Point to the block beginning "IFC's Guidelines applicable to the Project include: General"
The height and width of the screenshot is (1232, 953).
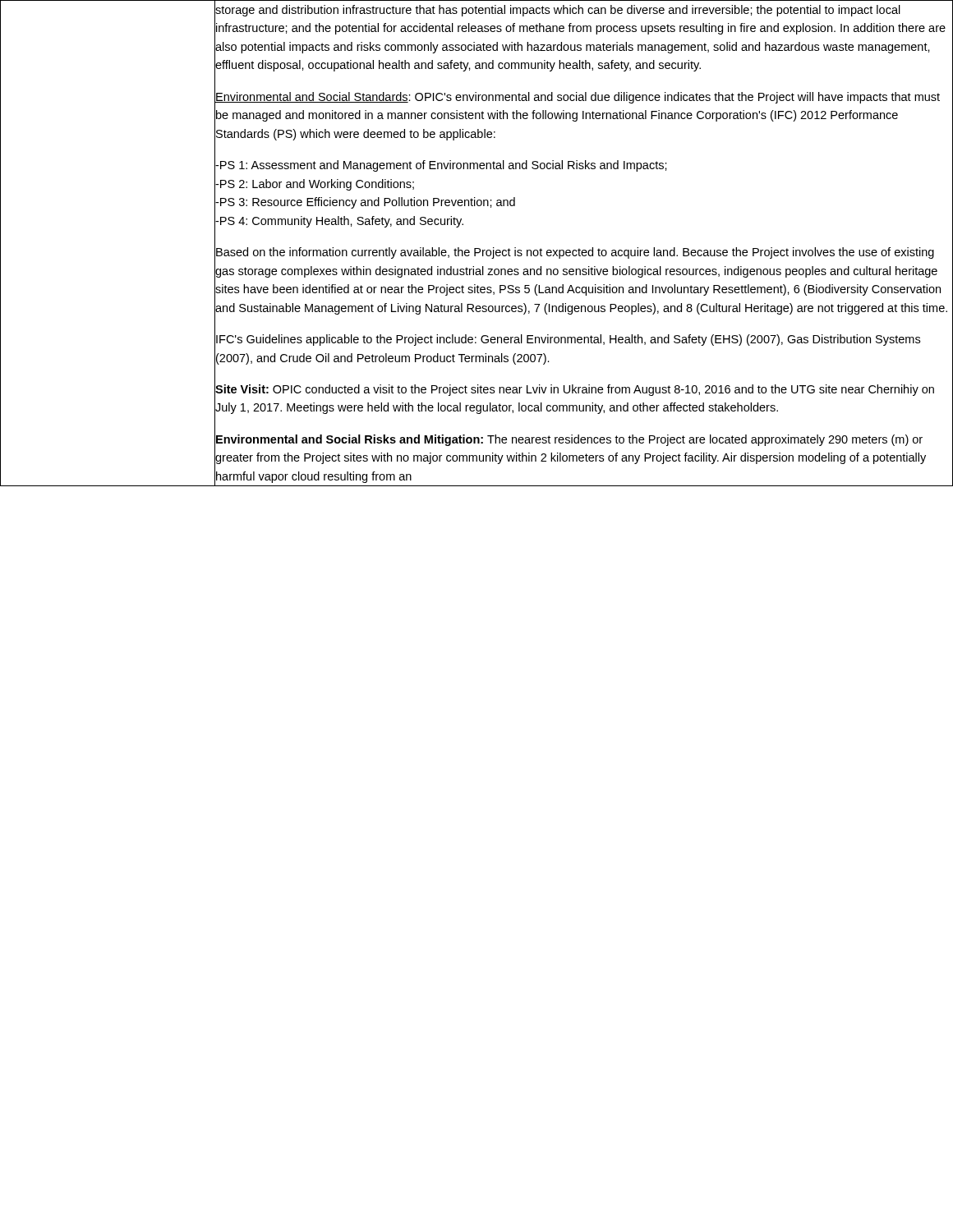568,348
